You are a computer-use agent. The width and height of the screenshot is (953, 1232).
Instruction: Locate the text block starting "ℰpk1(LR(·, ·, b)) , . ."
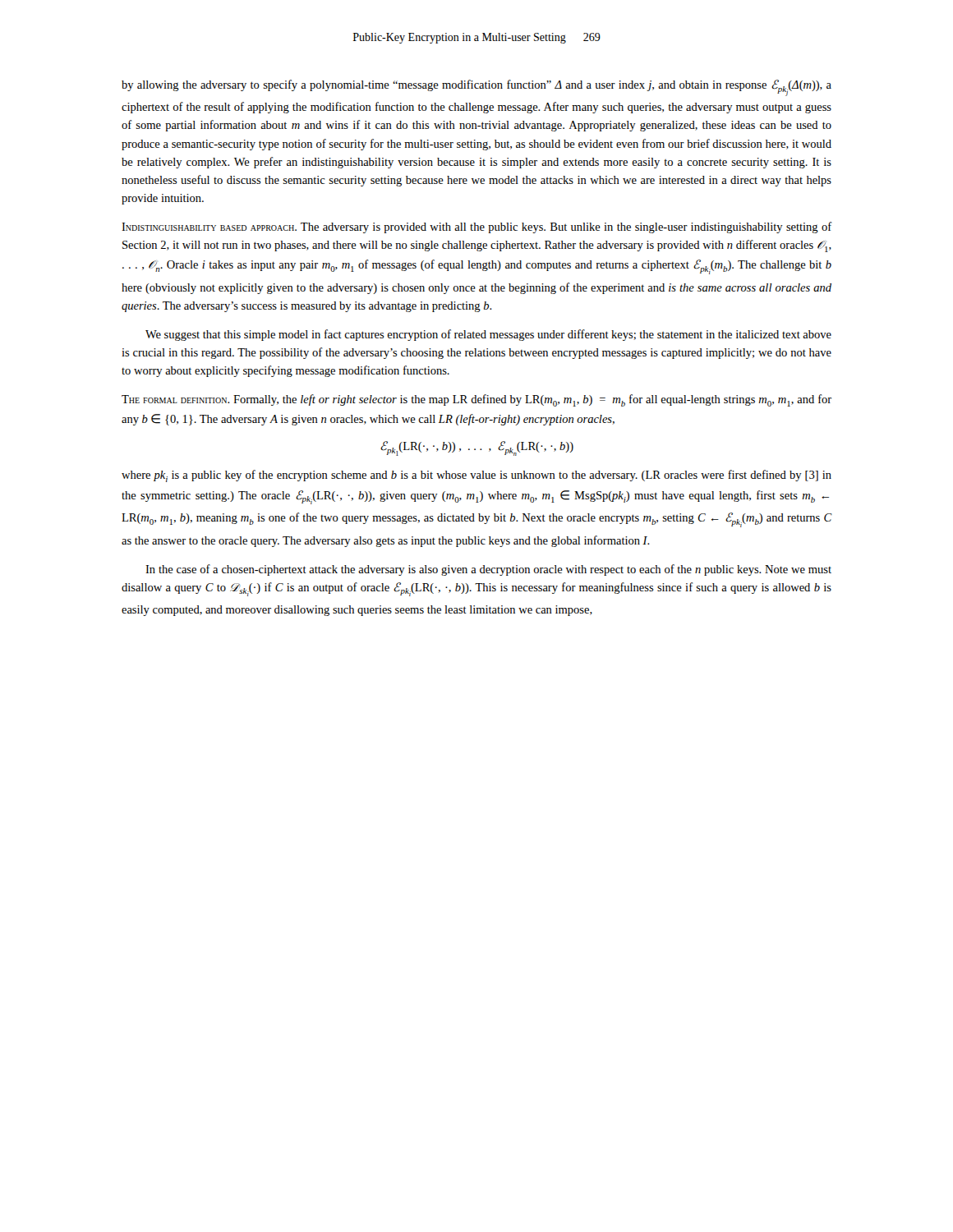pos(476,449)
